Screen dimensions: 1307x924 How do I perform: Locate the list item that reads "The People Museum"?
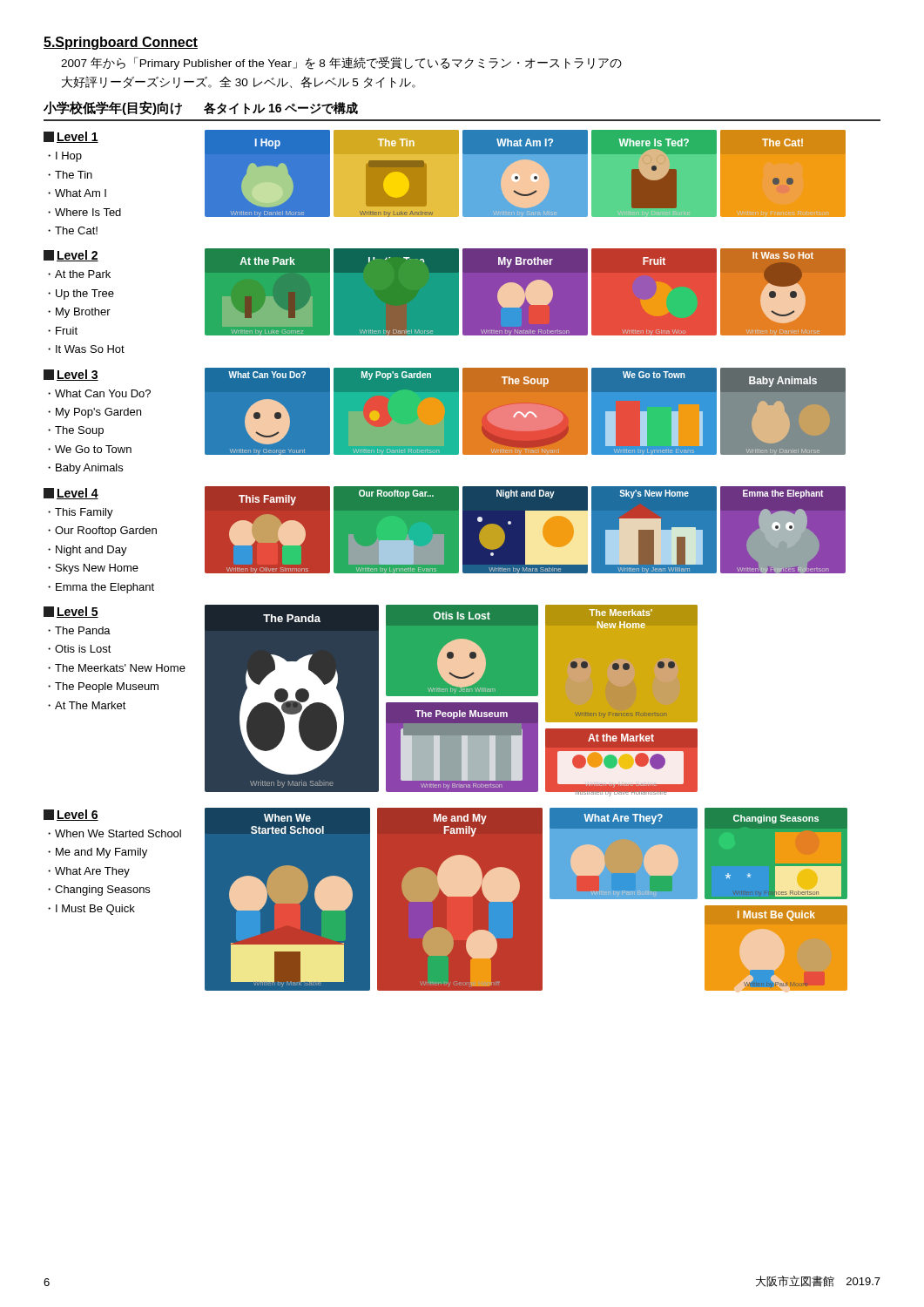click(107, 686)
